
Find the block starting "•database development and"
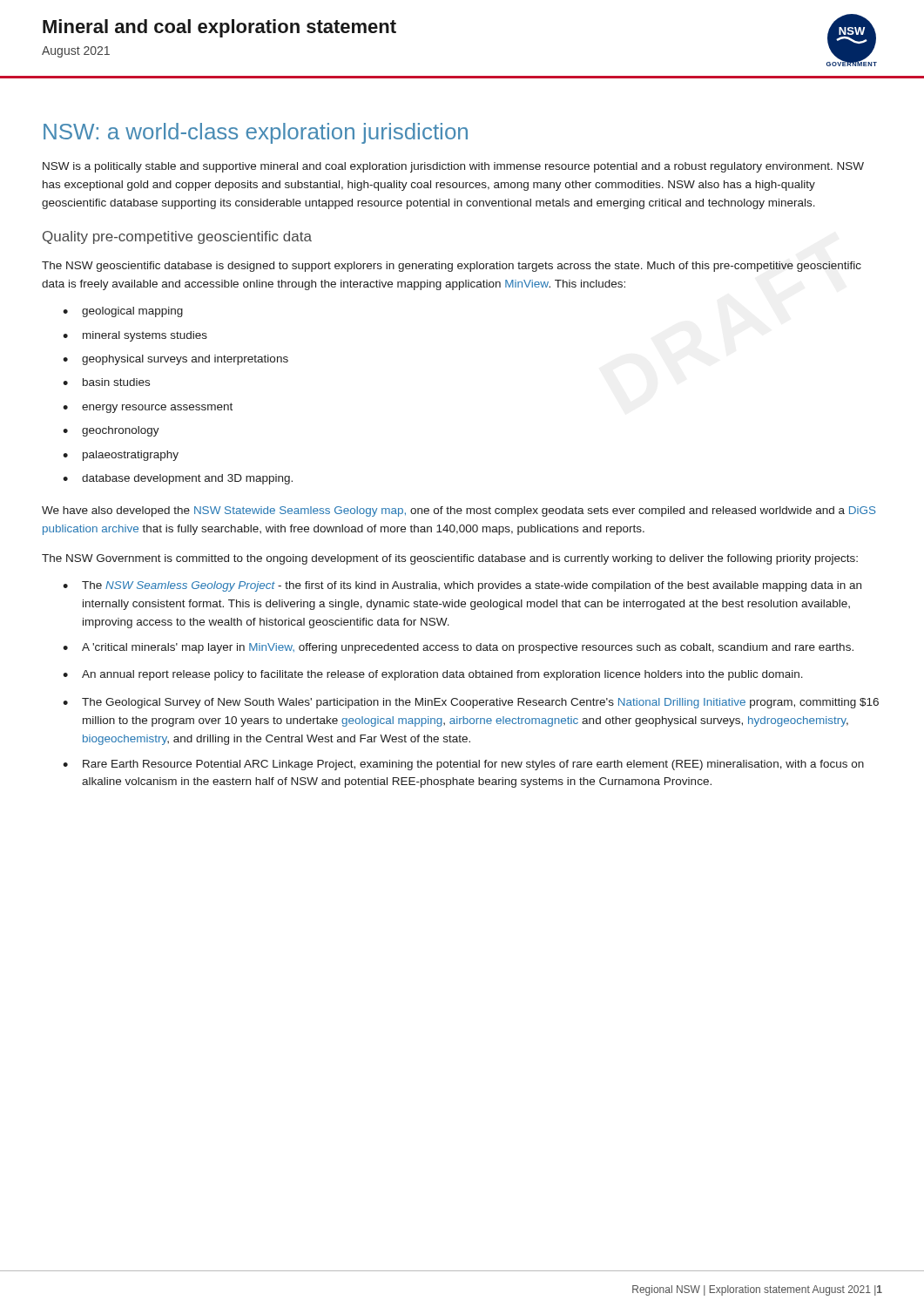(x=178, y=479)
